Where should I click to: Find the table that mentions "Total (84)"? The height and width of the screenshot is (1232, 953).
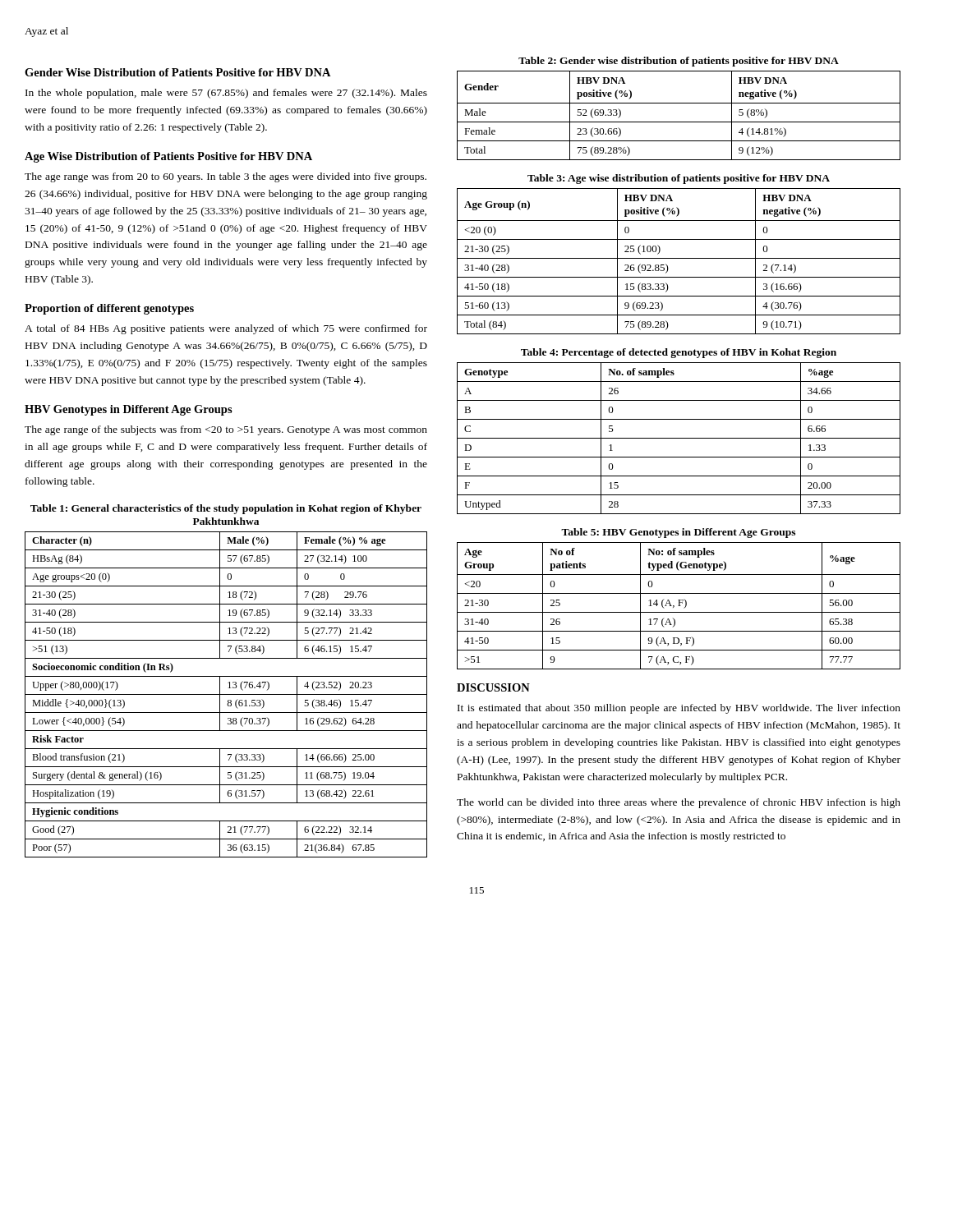coord(679,261)
